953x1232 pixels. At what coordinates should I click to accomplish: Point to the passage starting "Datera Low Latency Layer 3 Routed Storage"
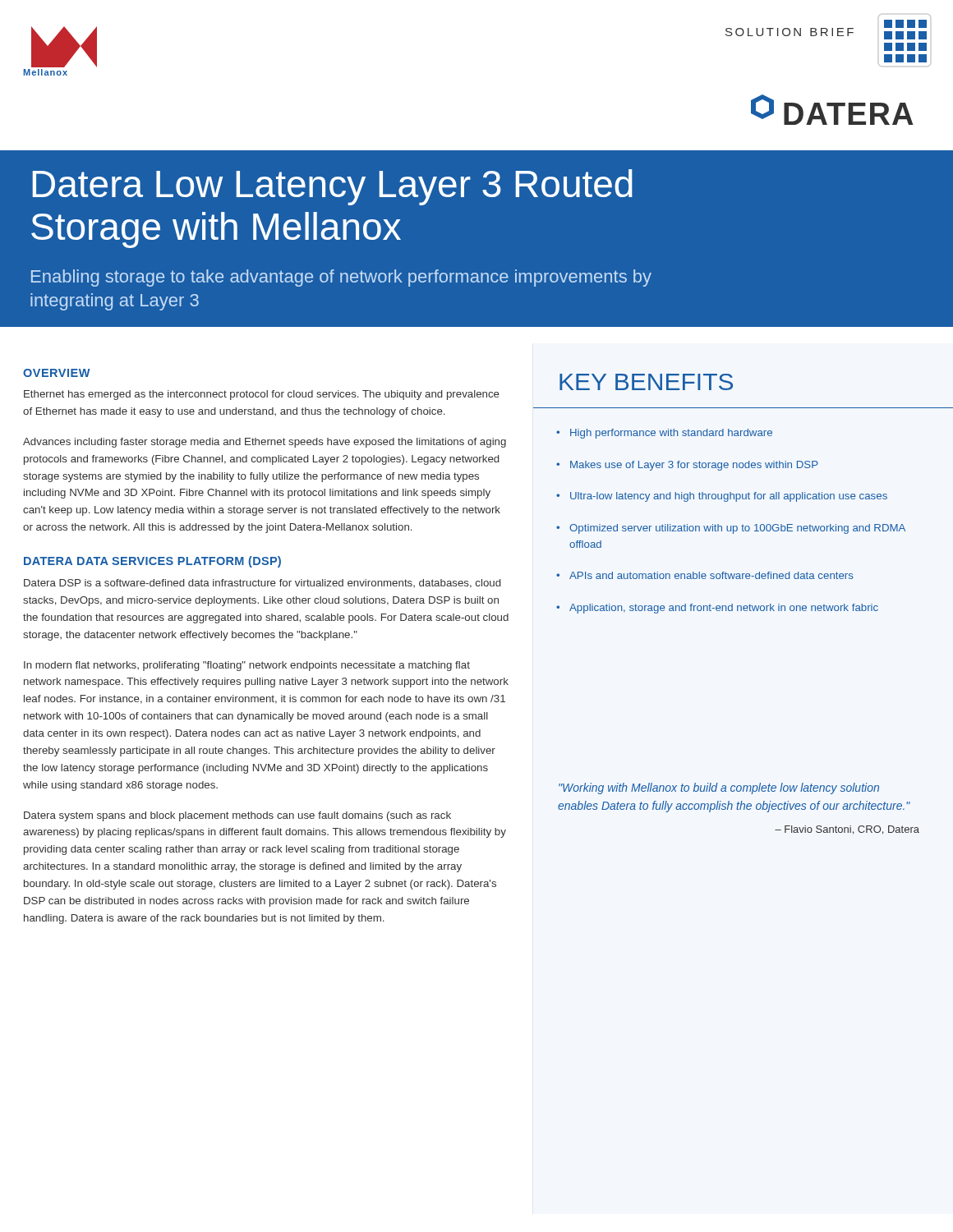[x=332, y=206]
